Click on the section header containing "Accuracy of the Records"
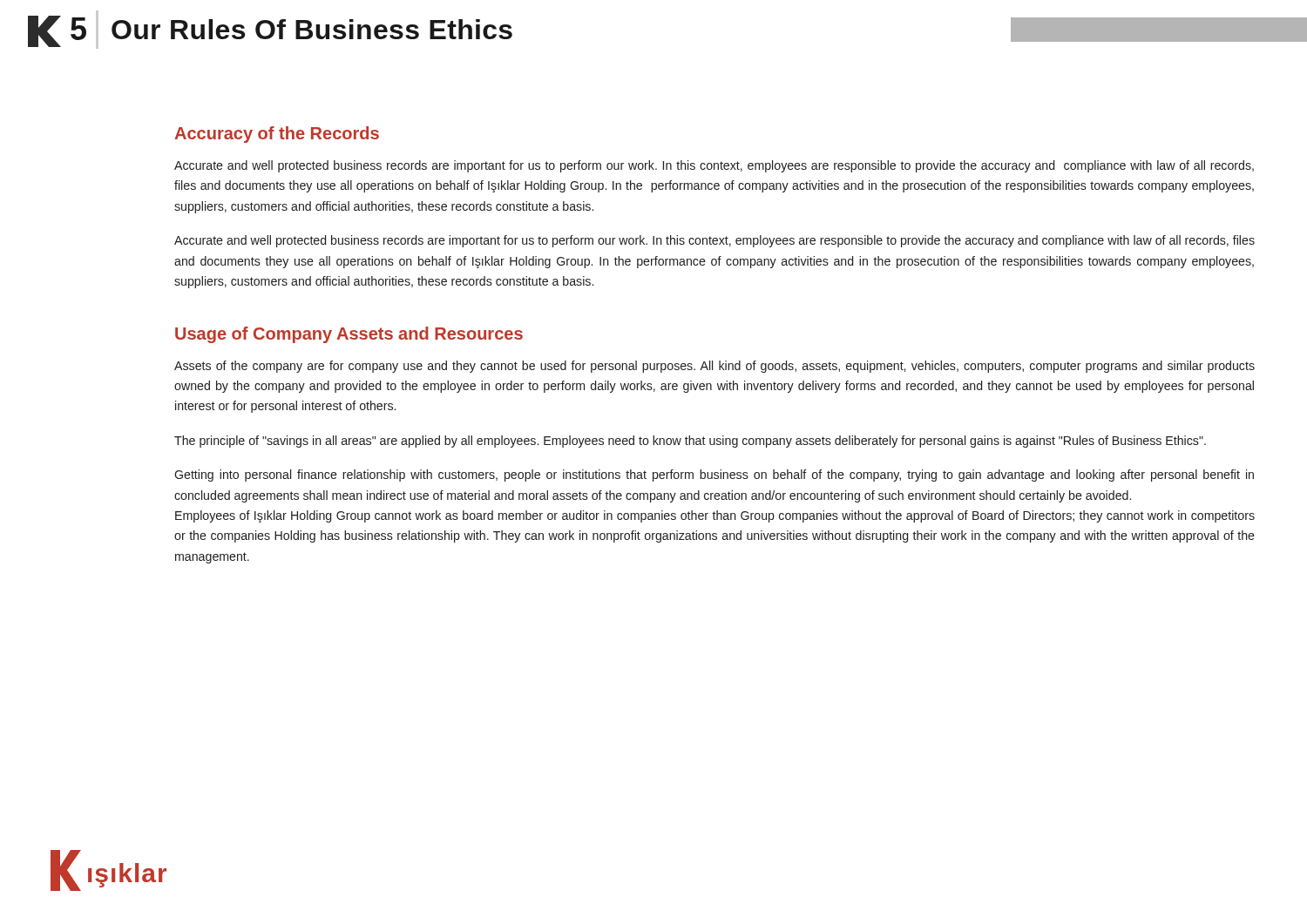Image resolution: width=1307 pixels, height=924 pixels. click(x=277, y=133)
